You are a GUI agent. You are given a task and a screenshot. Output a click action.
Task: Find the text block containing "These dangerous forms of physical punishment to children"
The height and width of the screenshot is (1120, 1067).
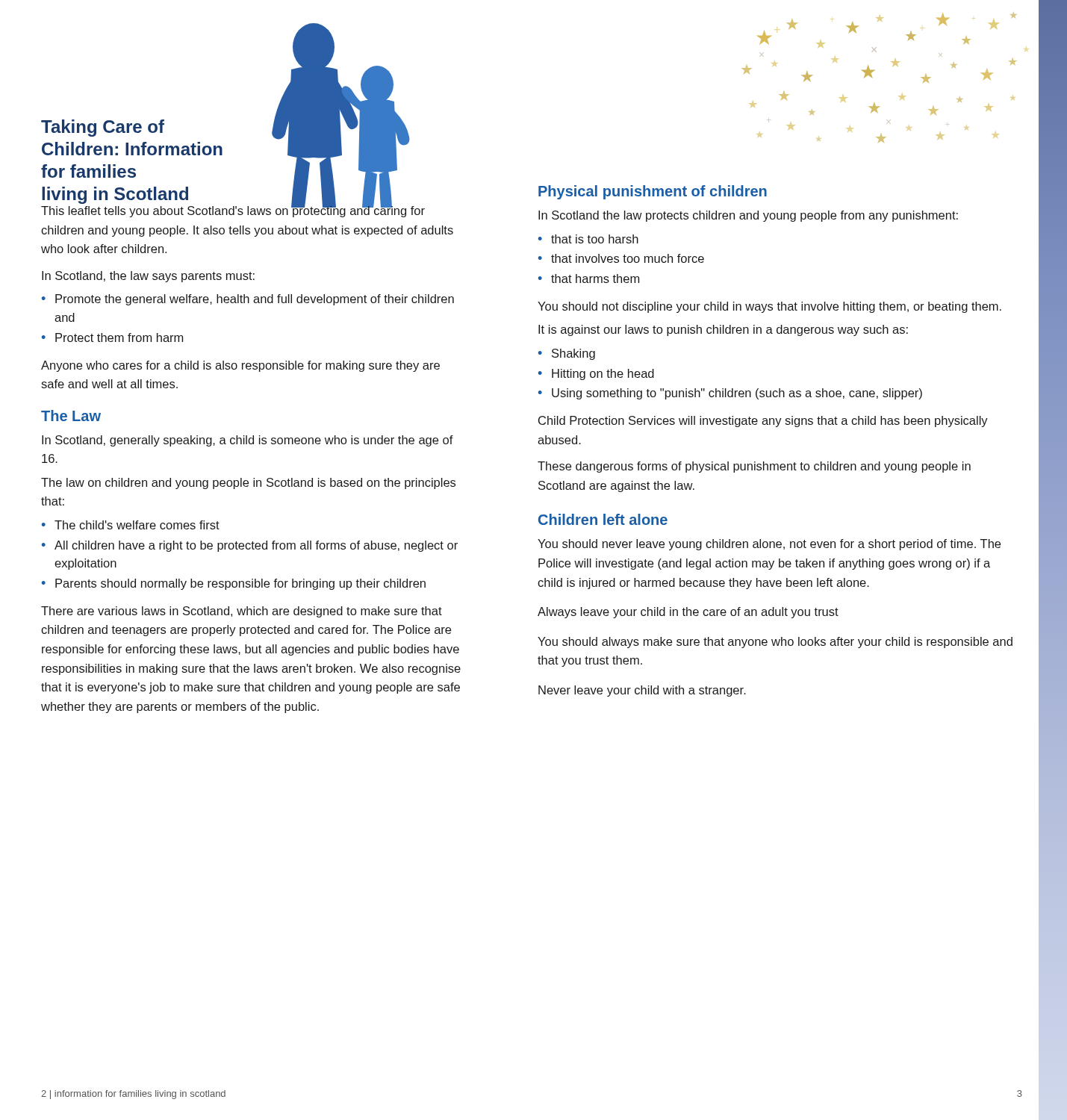(x=754, y=476)
